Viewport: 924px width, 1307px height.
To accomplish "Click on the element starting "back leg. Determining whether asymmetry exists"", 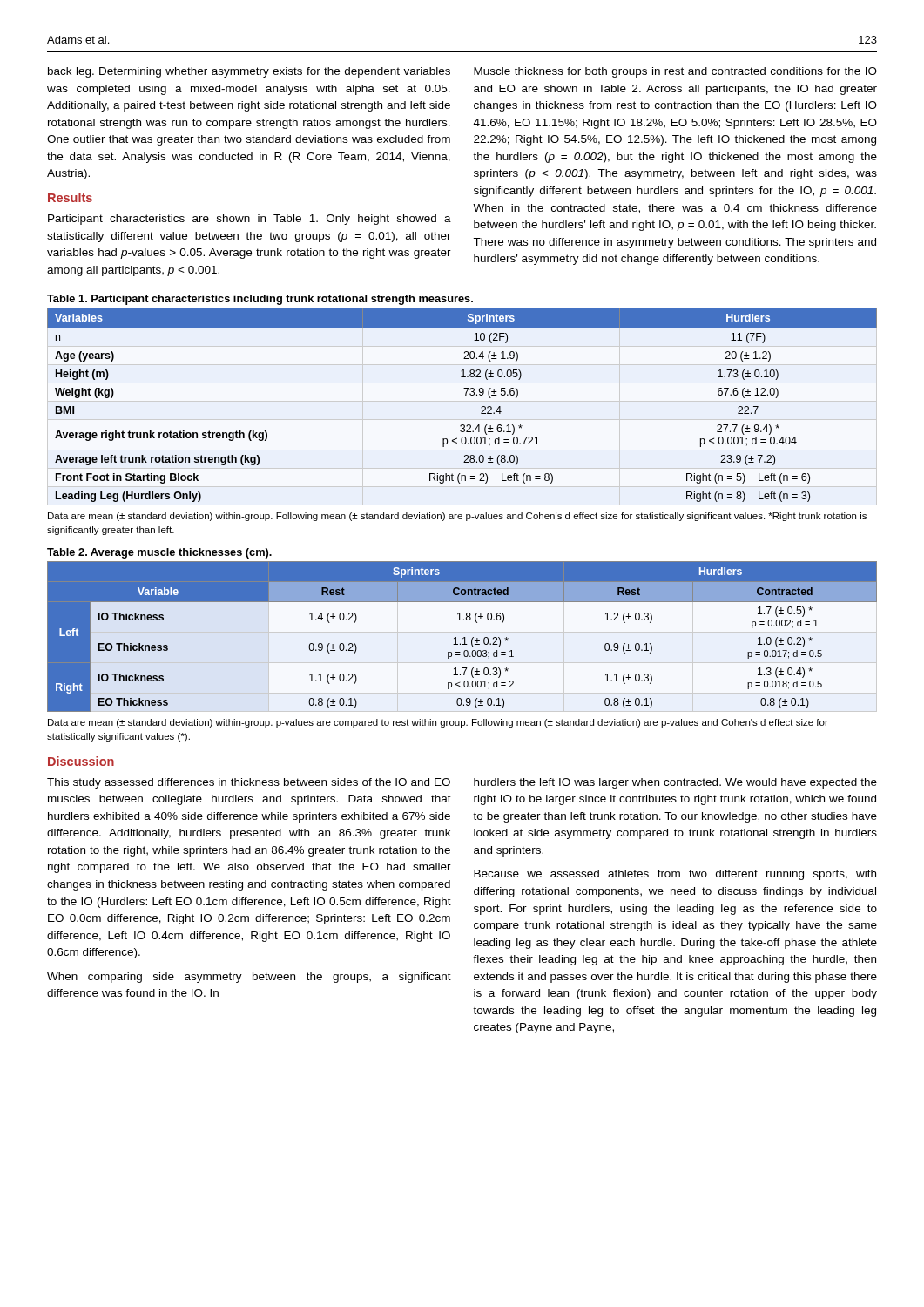I will pyautogui.click(x=249, y=122).
